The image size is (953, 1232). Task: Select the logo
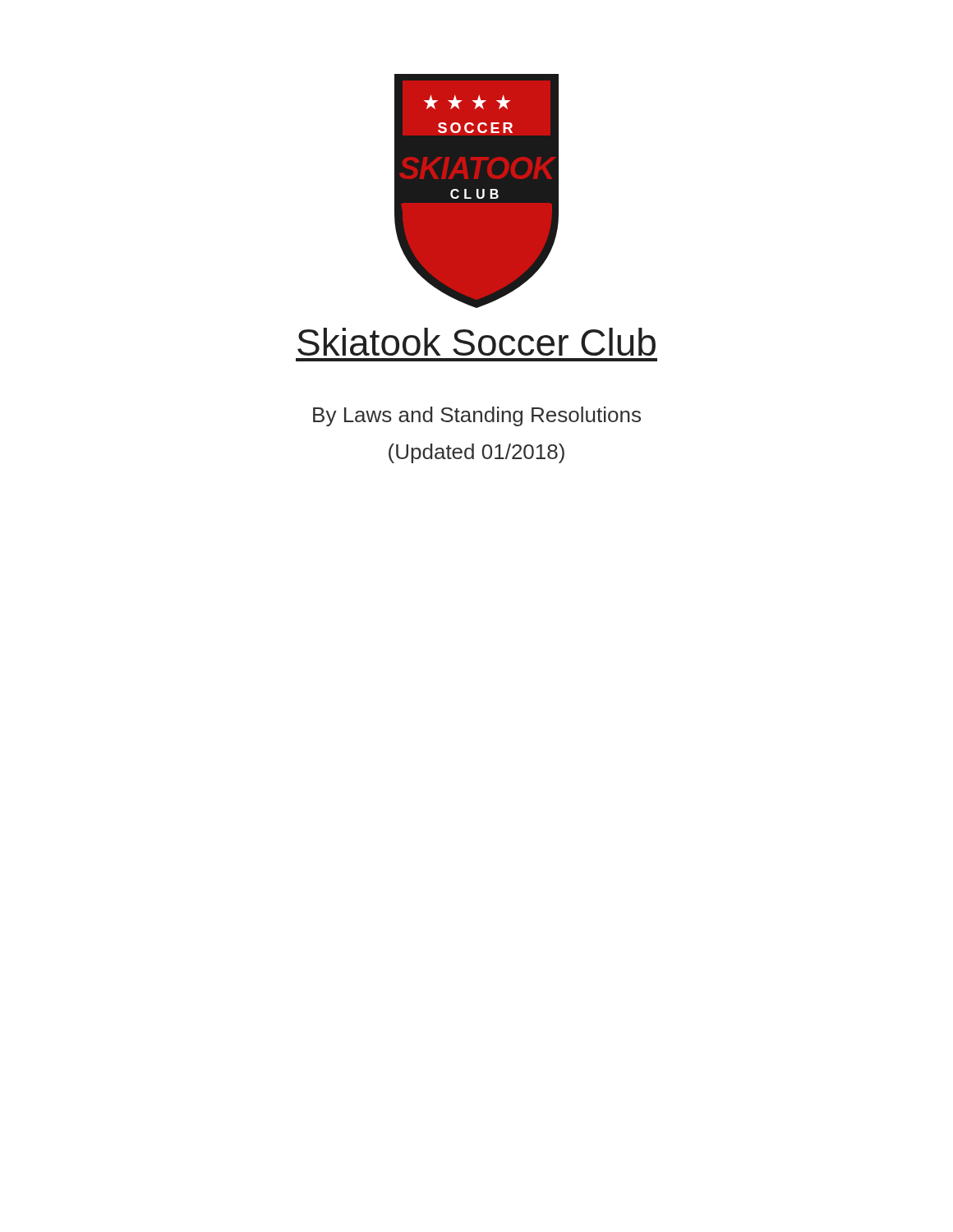(476, 191)
